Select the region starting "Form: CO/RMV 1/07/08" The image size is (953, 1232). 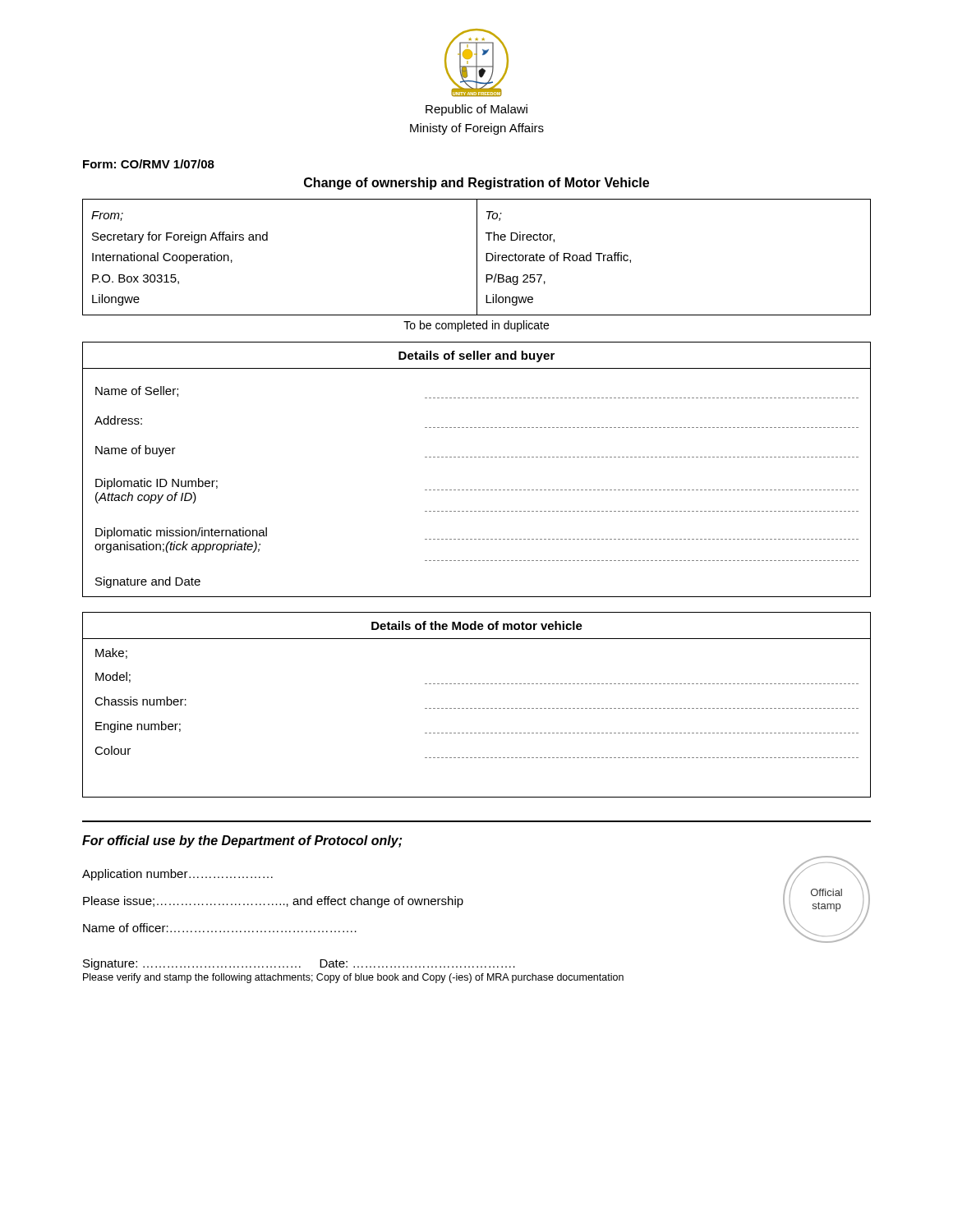click(x=148, y=164)
